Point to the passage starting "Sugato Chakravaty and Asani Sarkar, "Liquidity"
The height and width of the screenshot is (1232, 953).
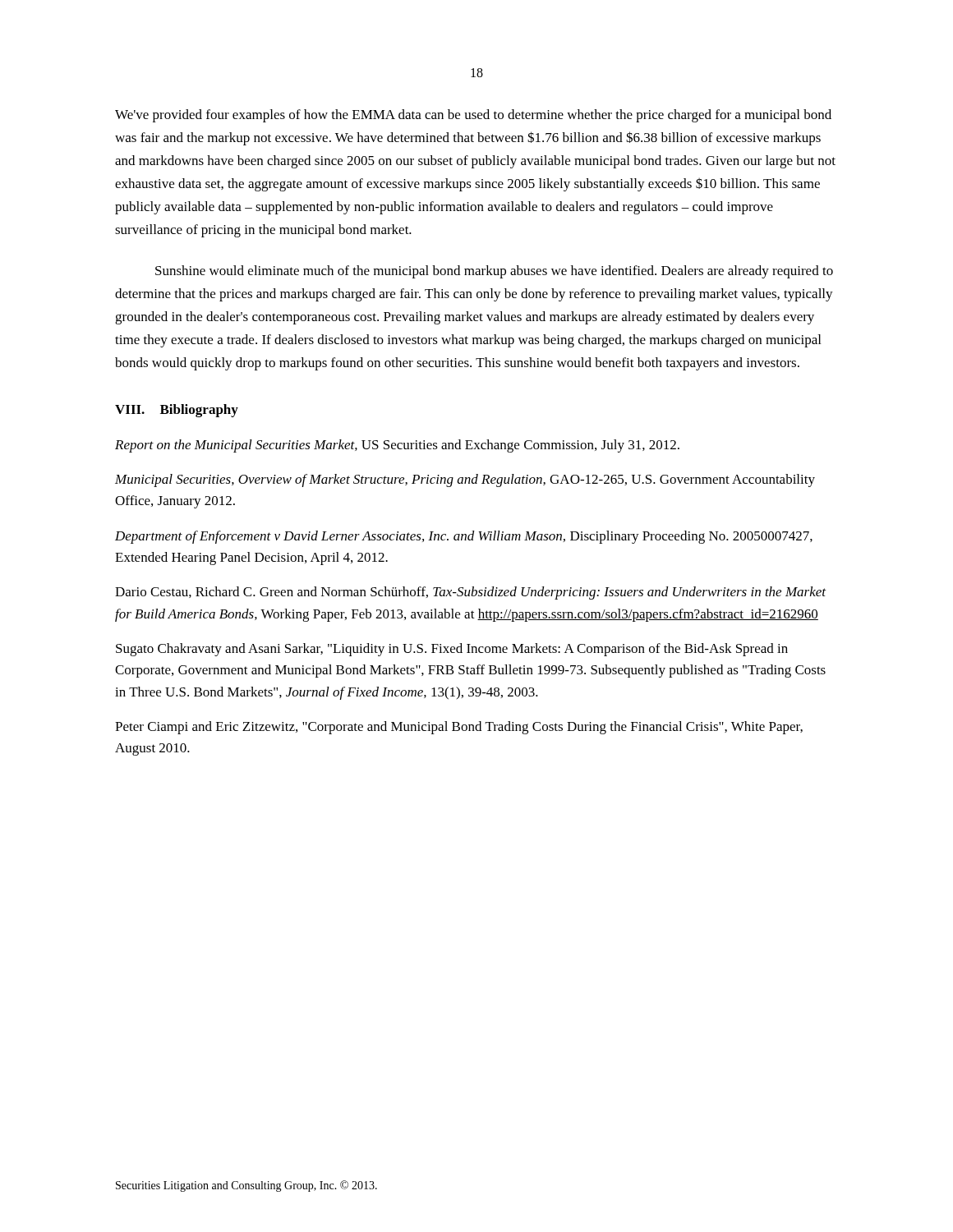[x=470, y=670]
